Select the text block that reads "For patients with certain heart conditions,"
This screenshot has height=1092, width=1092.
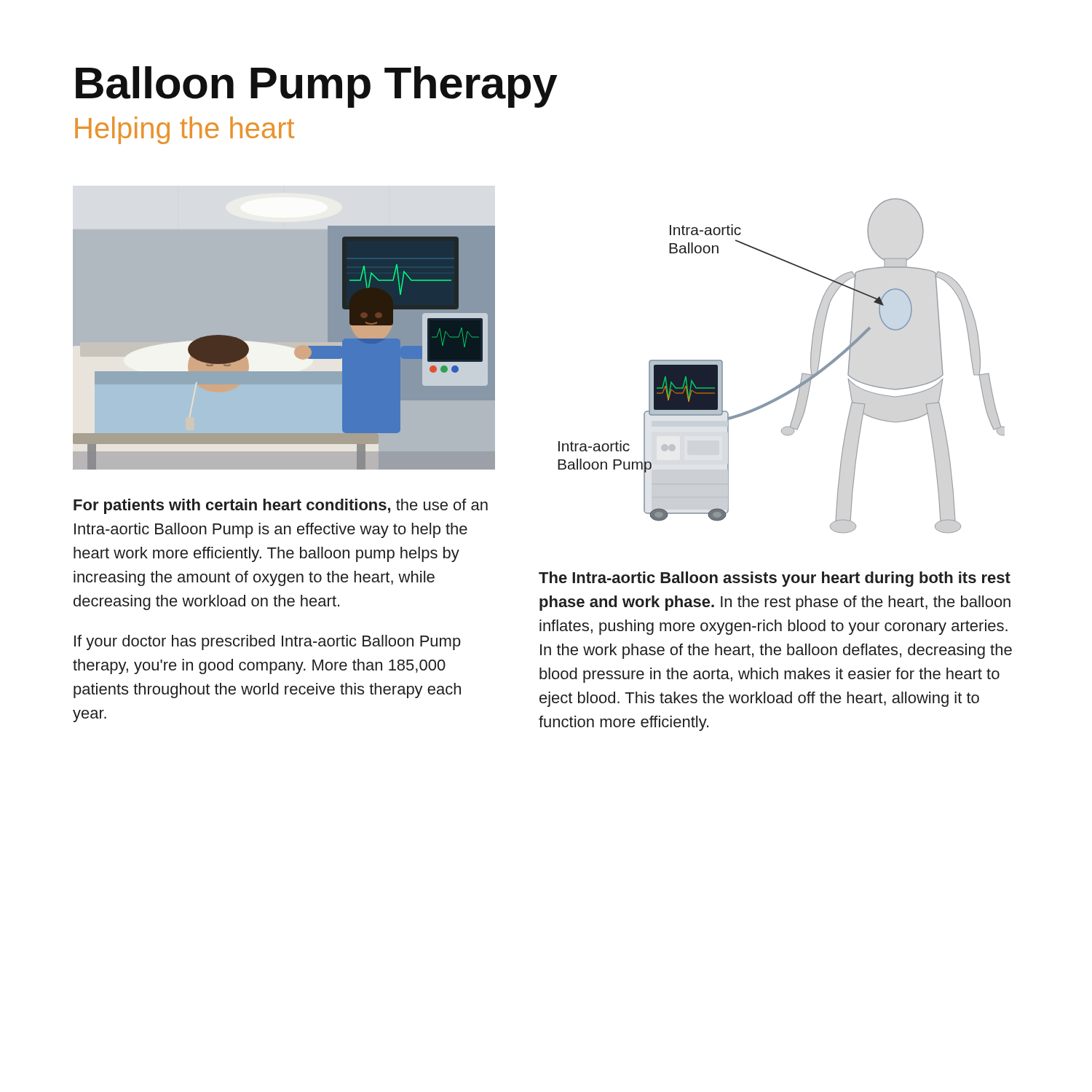[x=284, y=609]
